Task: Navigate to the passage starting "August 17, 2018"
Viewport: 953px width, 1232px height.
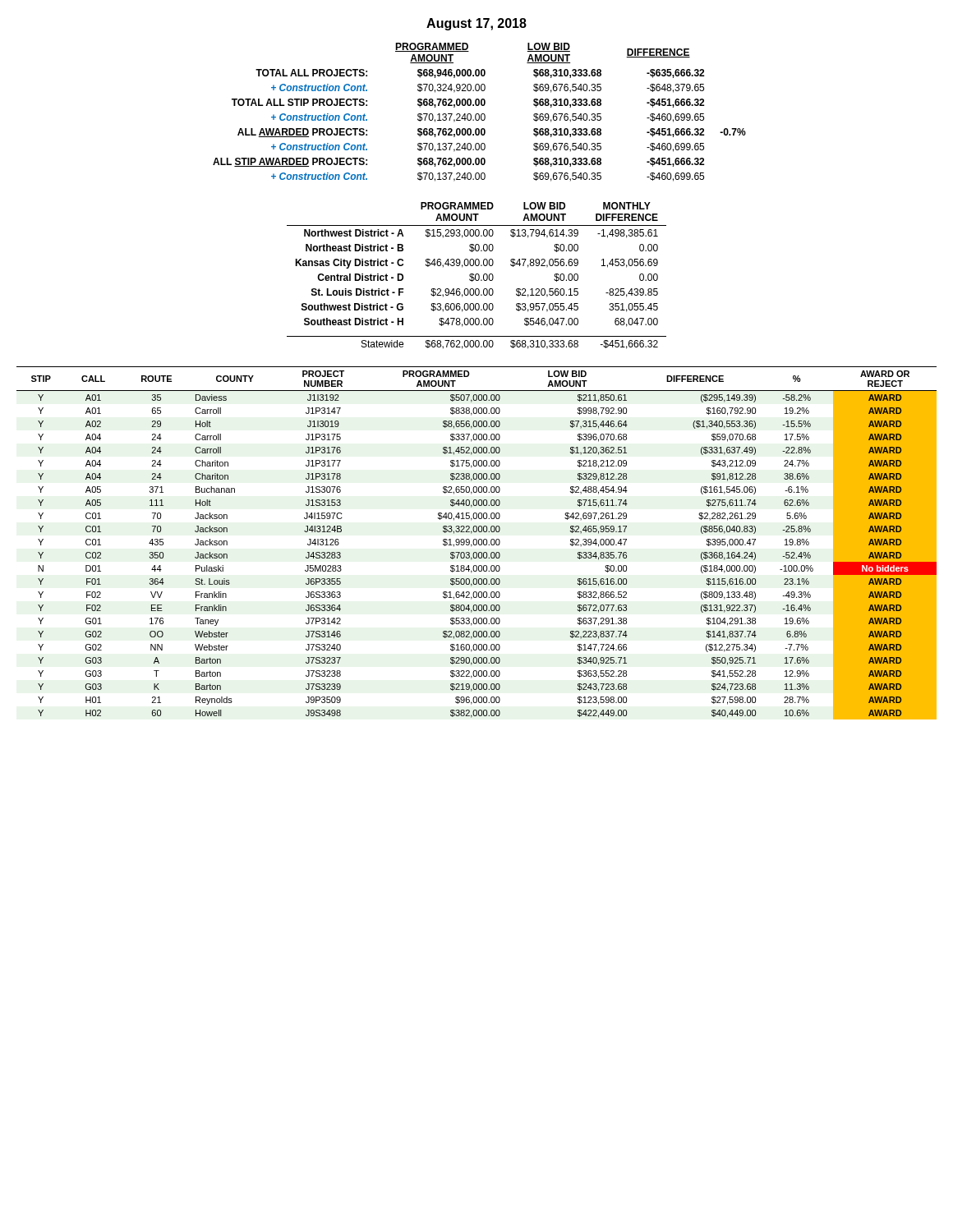Action: click(x=476, y=23)
